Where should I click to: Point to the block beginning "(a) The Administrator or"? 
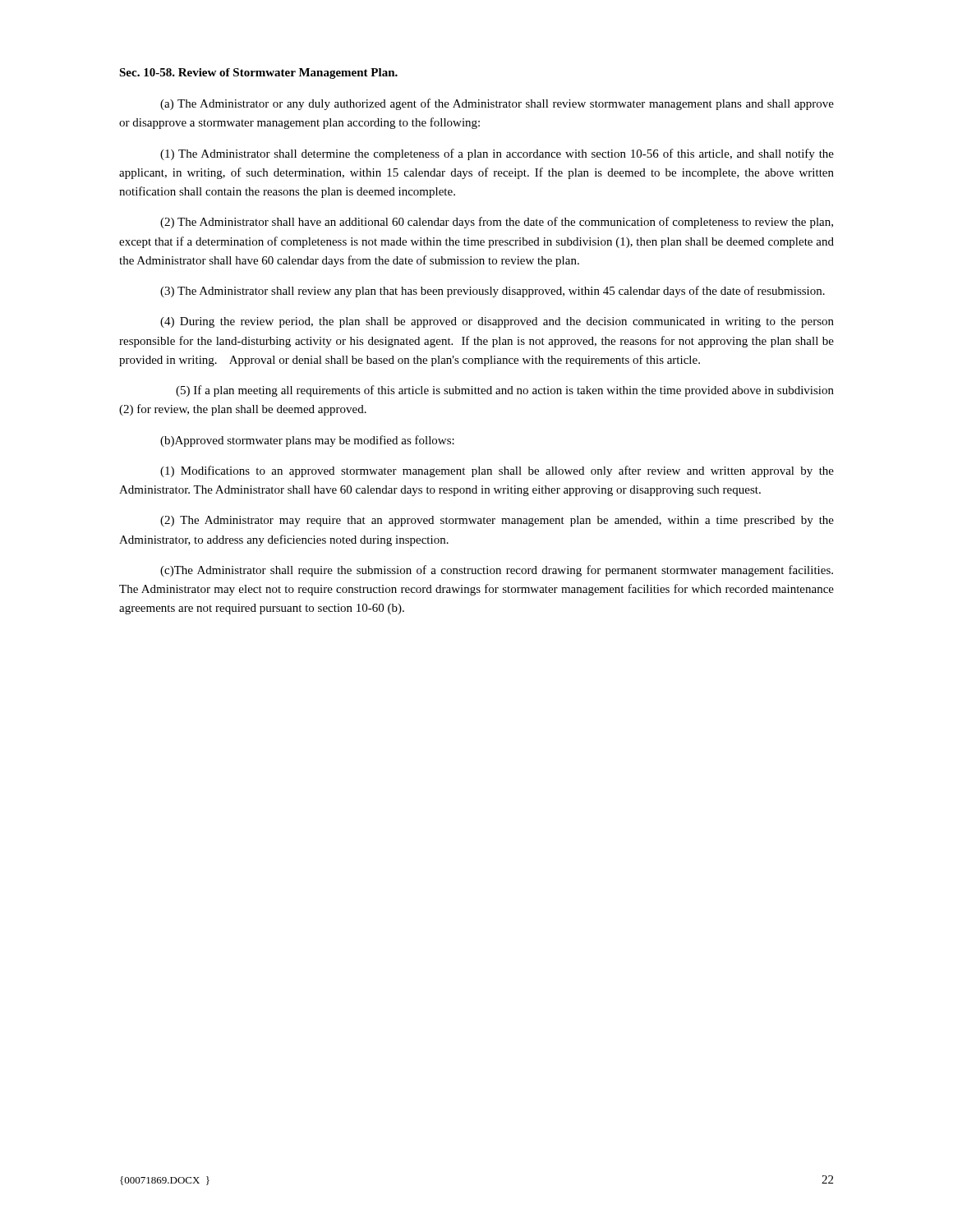coord(476,113)
